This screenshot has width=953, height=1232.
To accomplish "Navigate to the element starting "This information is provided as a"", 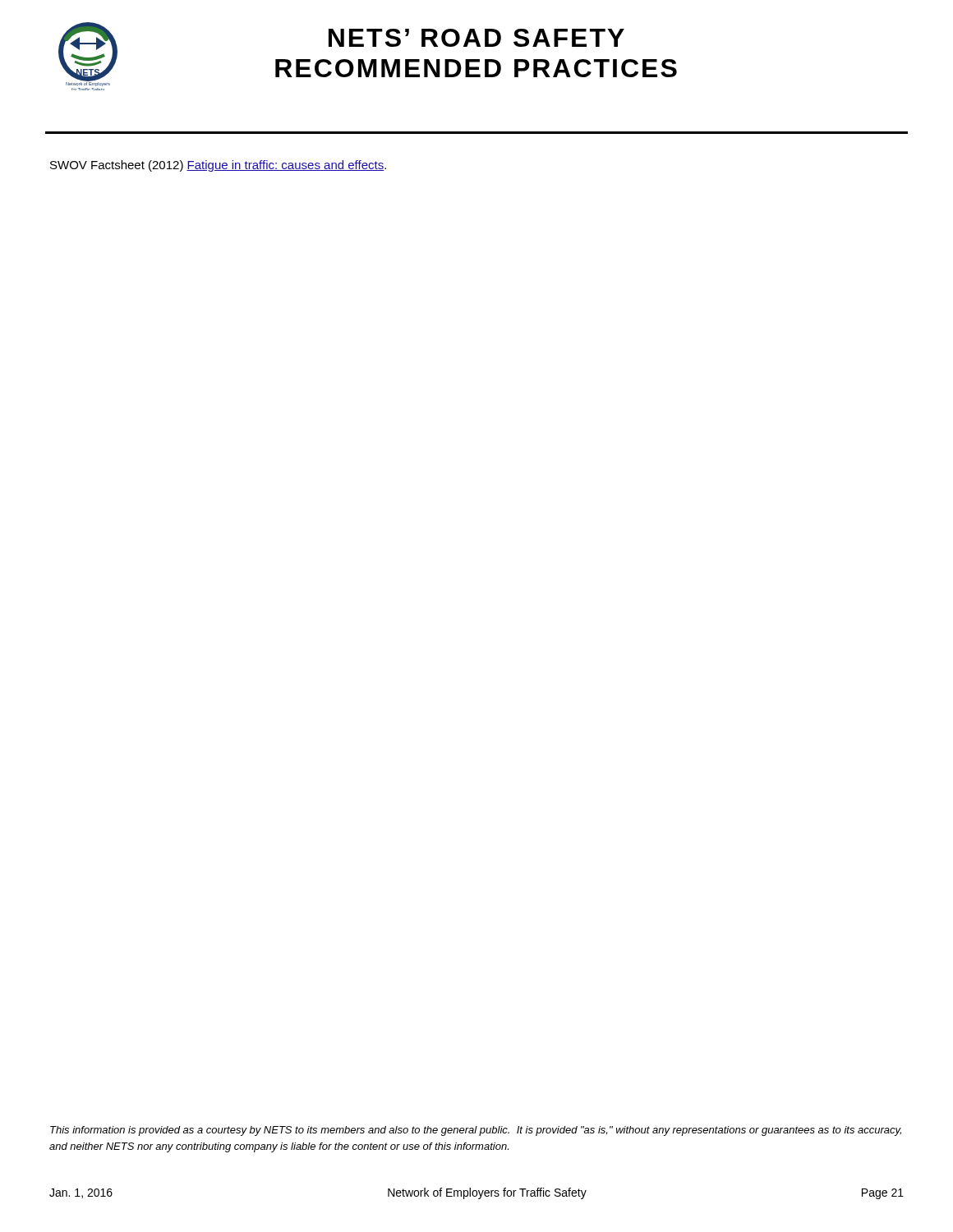I will coord(476,1138).
